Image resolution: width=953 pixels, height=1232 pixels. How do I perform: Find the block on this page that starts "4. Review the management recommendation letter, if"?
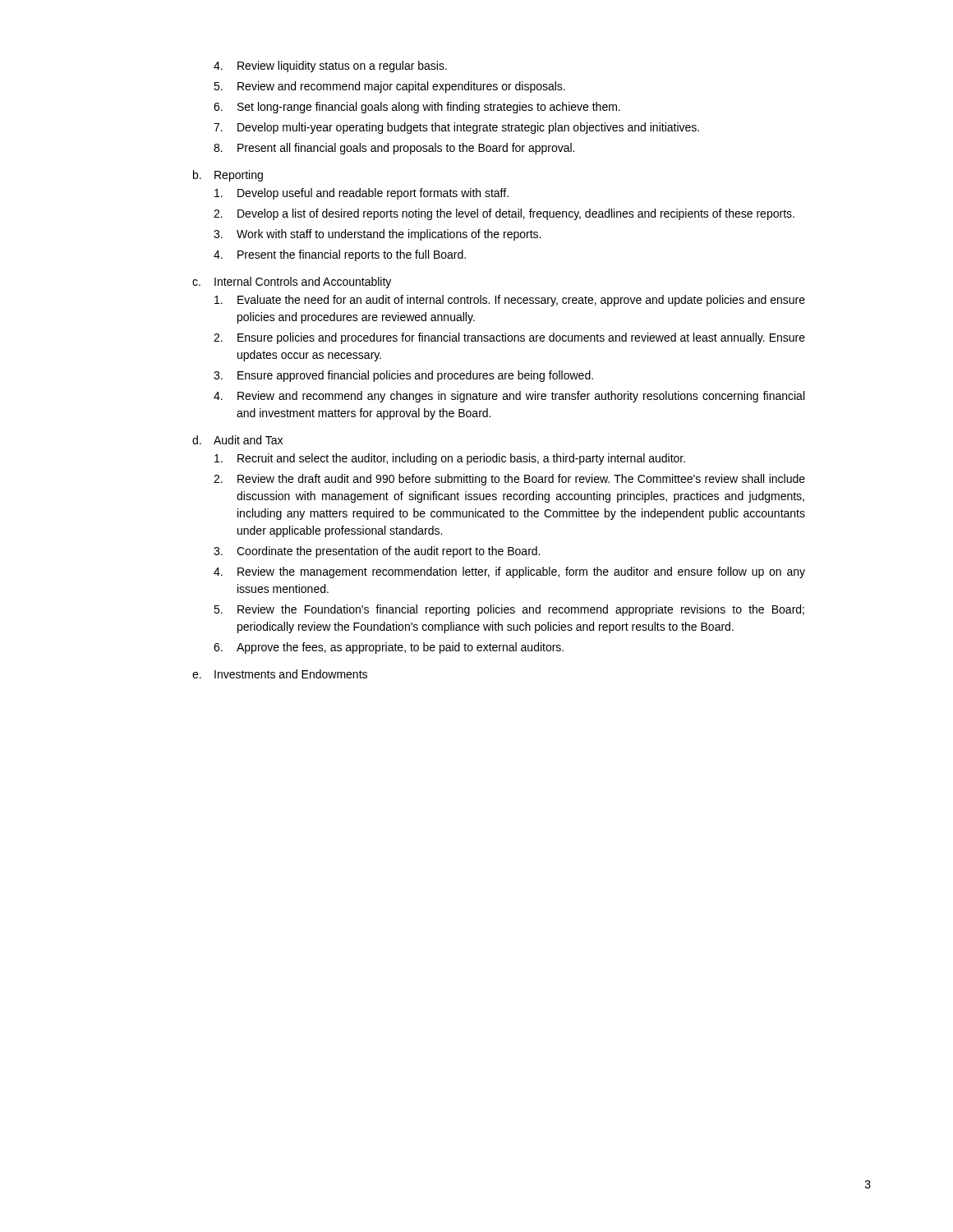509,581
